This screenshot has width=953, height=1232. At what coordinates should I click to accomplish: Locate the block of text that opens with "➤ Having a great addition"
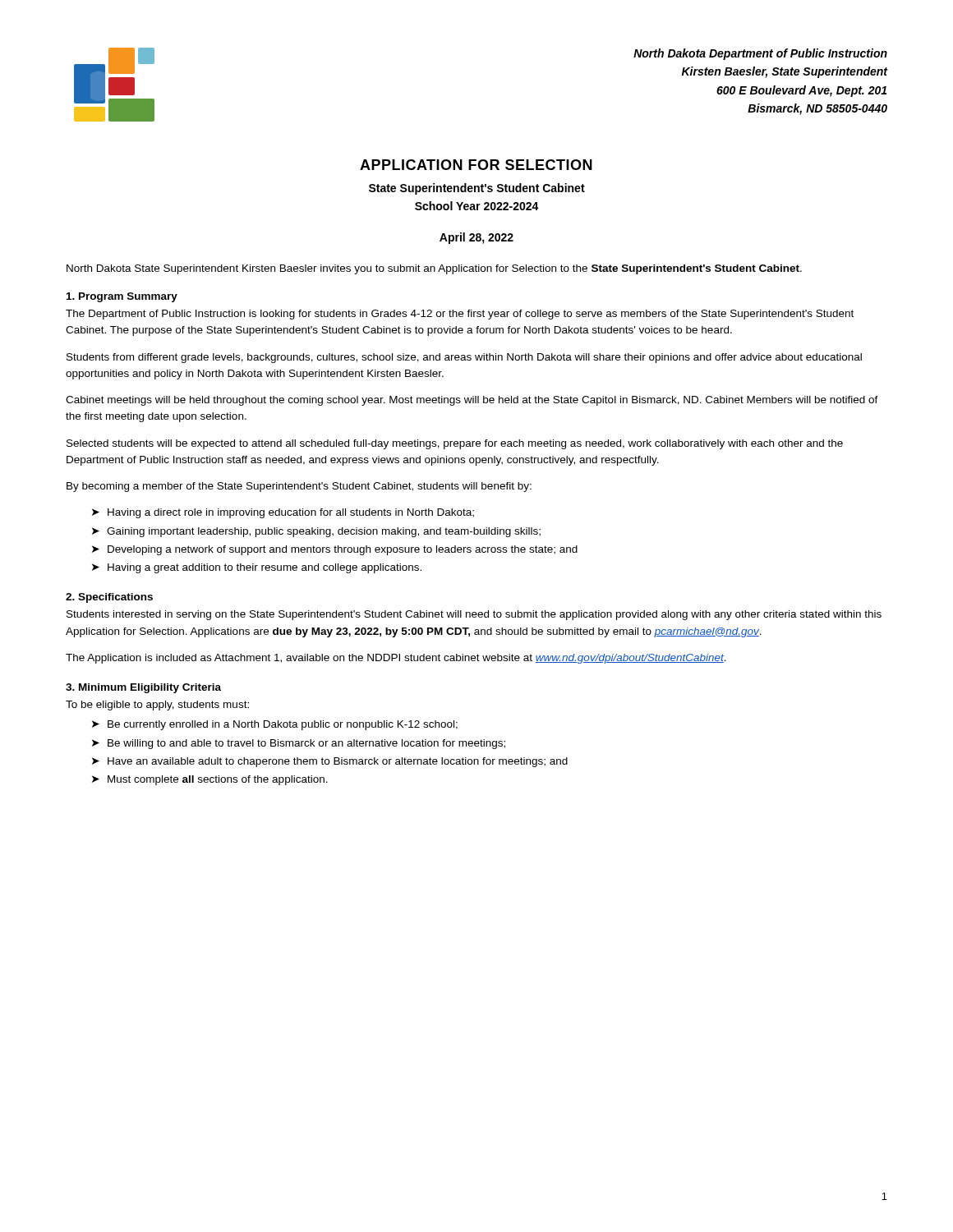(256, 568)
